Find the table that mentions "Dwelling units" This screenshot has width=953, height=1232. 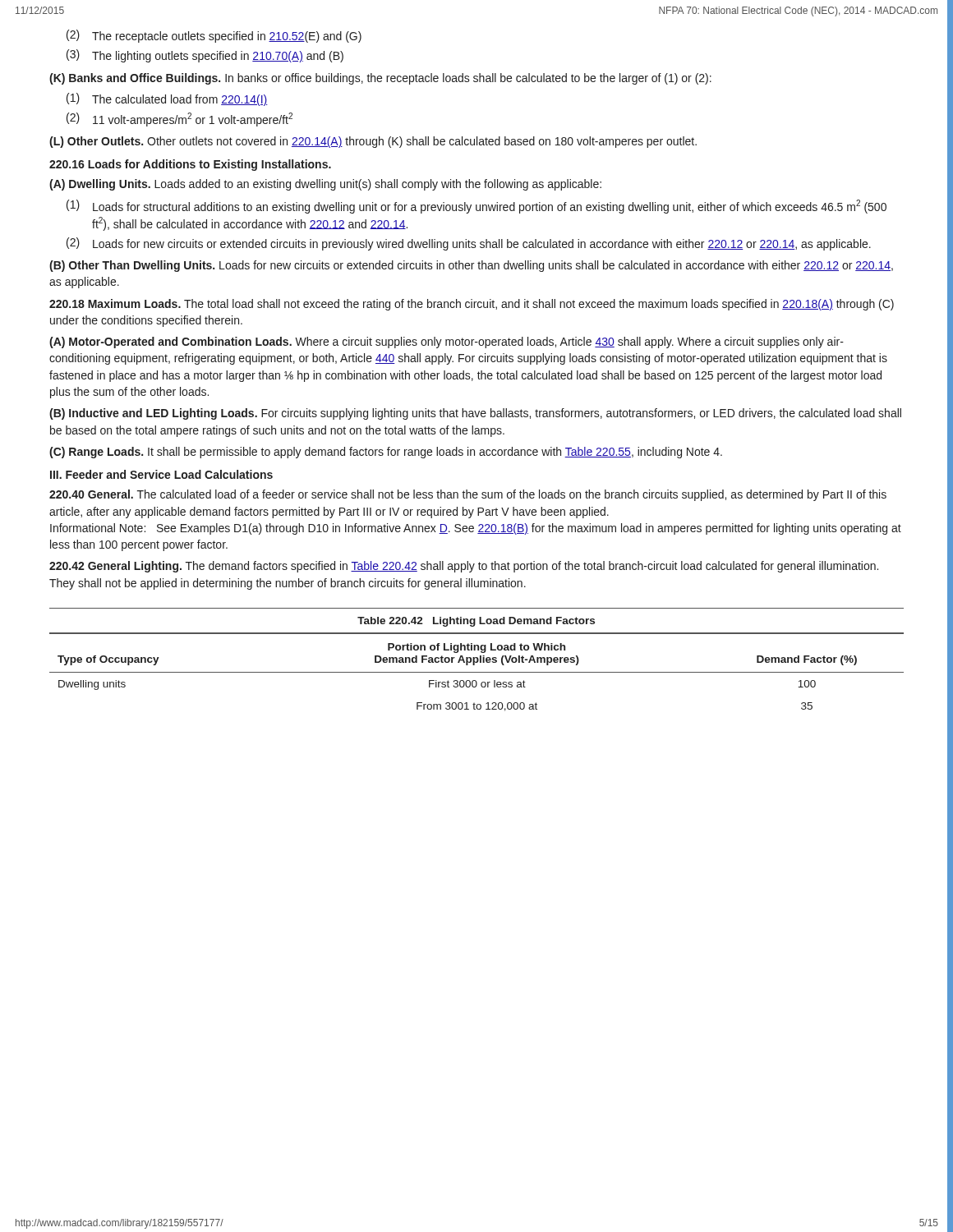[476, 662]
